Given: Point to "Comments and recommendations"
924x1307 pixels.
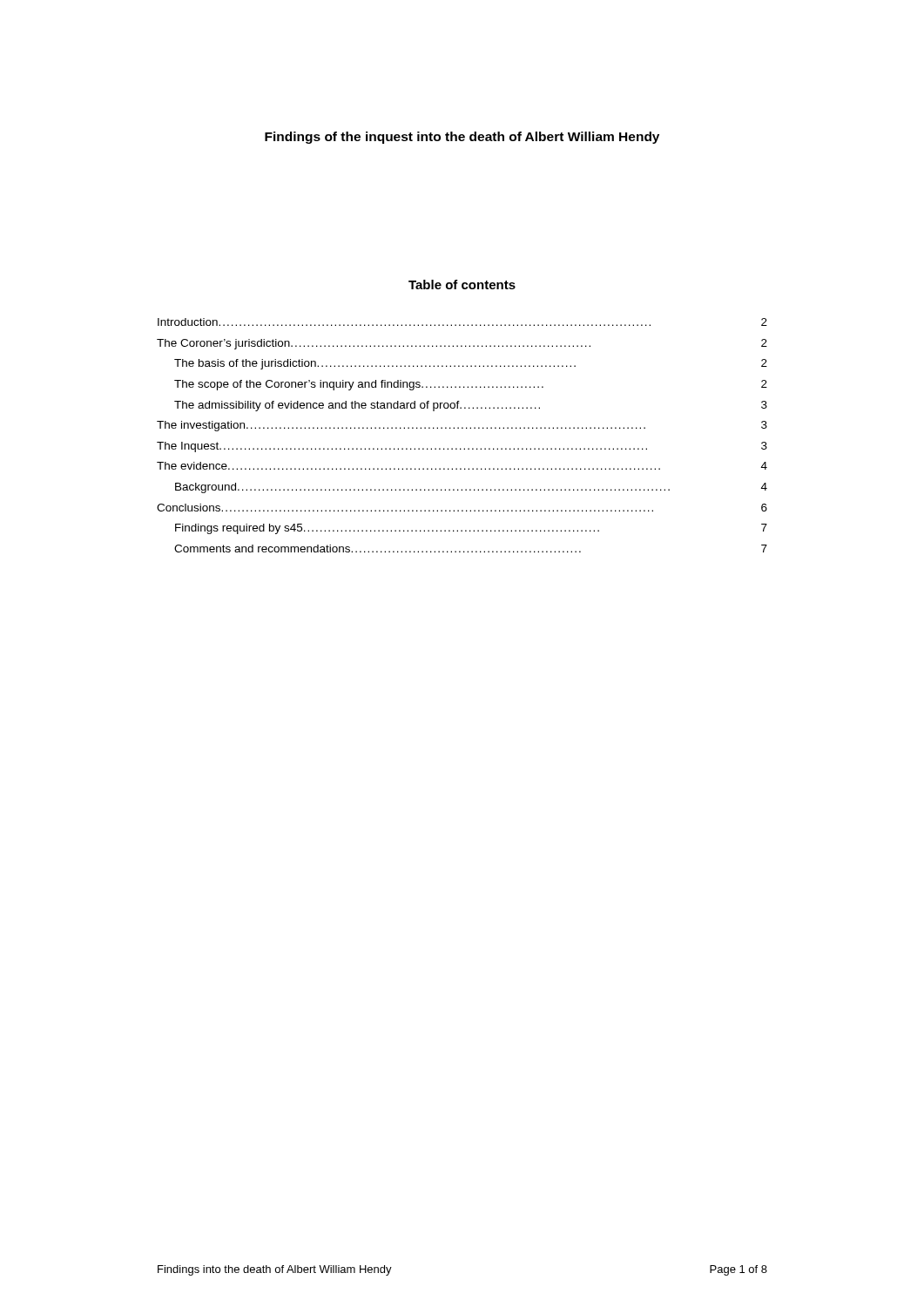Looking at the screenshot, I should [471, 549].
